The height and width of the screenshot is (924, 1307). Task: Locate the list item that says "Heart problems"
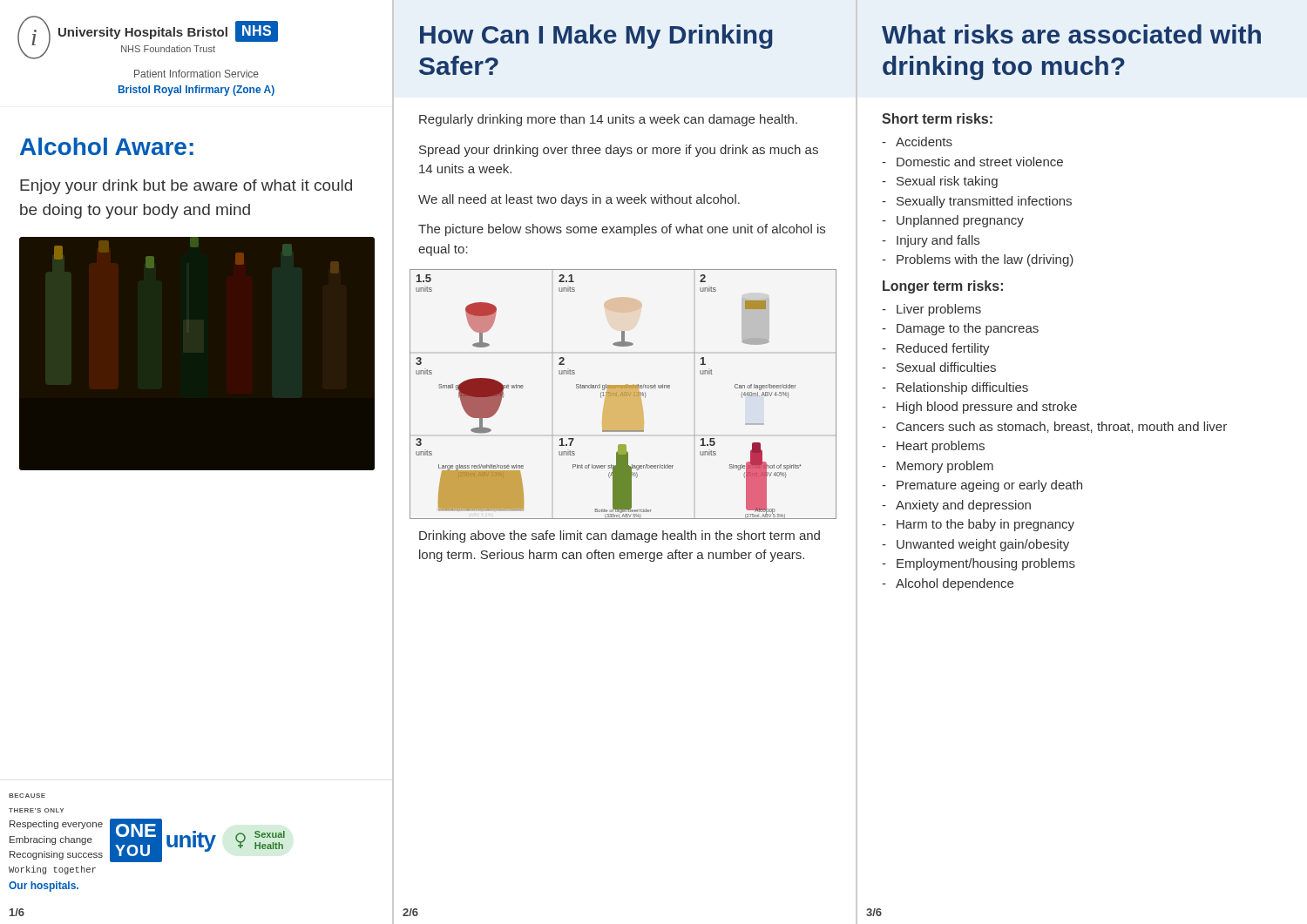[x=940, y=445]
